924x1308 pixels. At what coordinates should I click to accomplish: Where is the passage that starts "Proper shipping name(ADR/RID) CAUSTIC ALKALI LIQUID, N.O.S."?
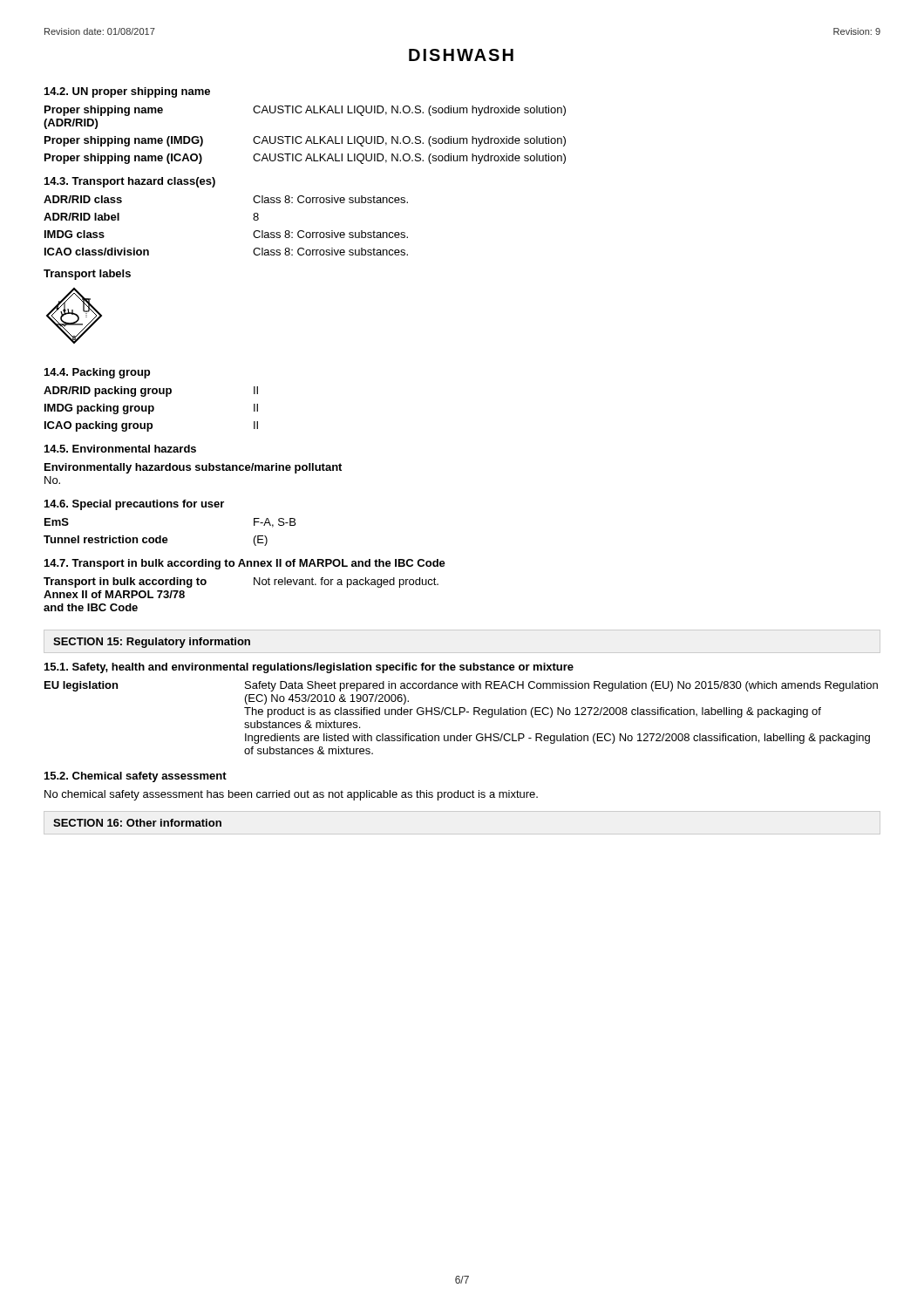462,116
